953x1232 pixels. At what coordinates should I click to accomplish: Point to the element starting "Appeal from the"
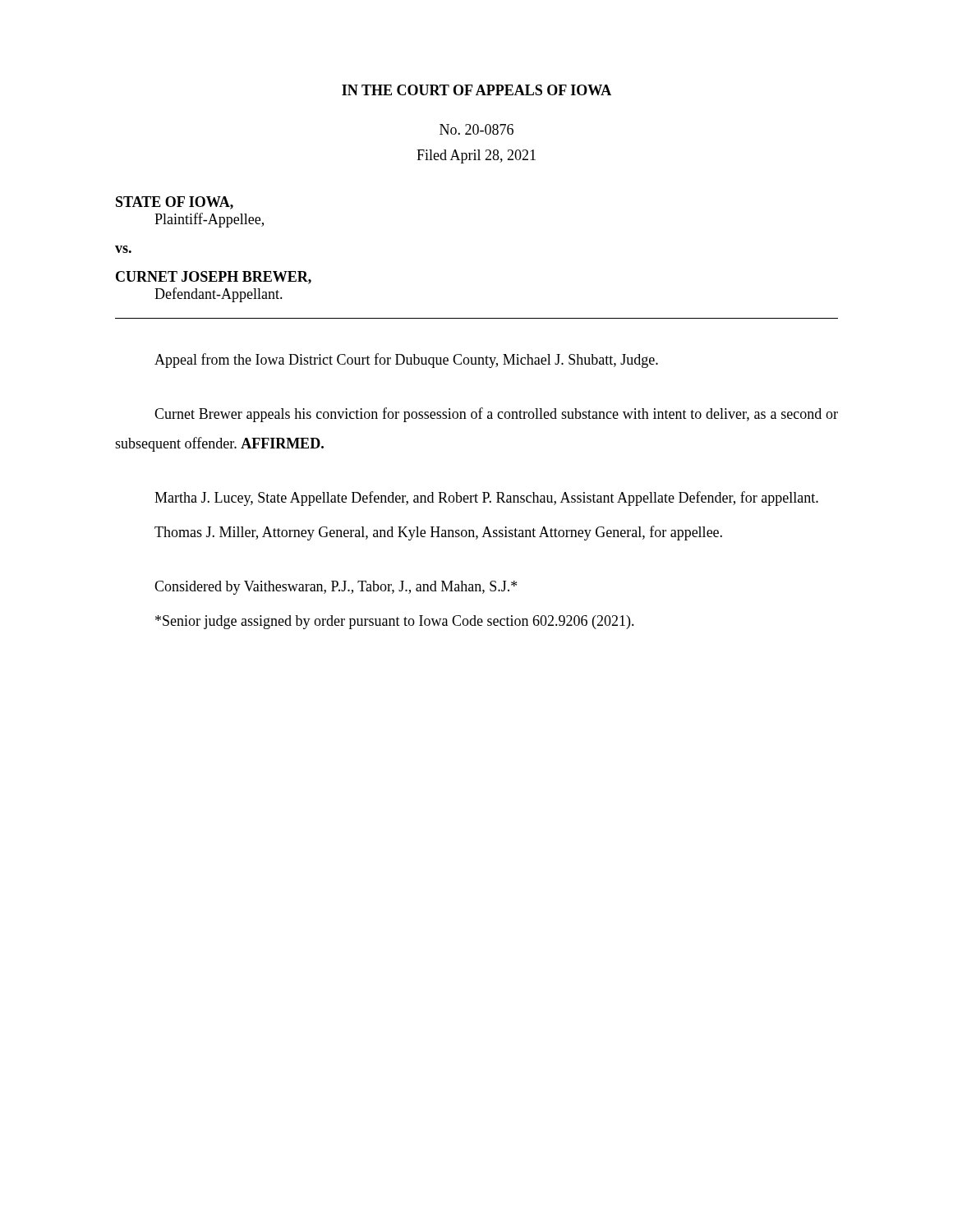tap(407, 360)
